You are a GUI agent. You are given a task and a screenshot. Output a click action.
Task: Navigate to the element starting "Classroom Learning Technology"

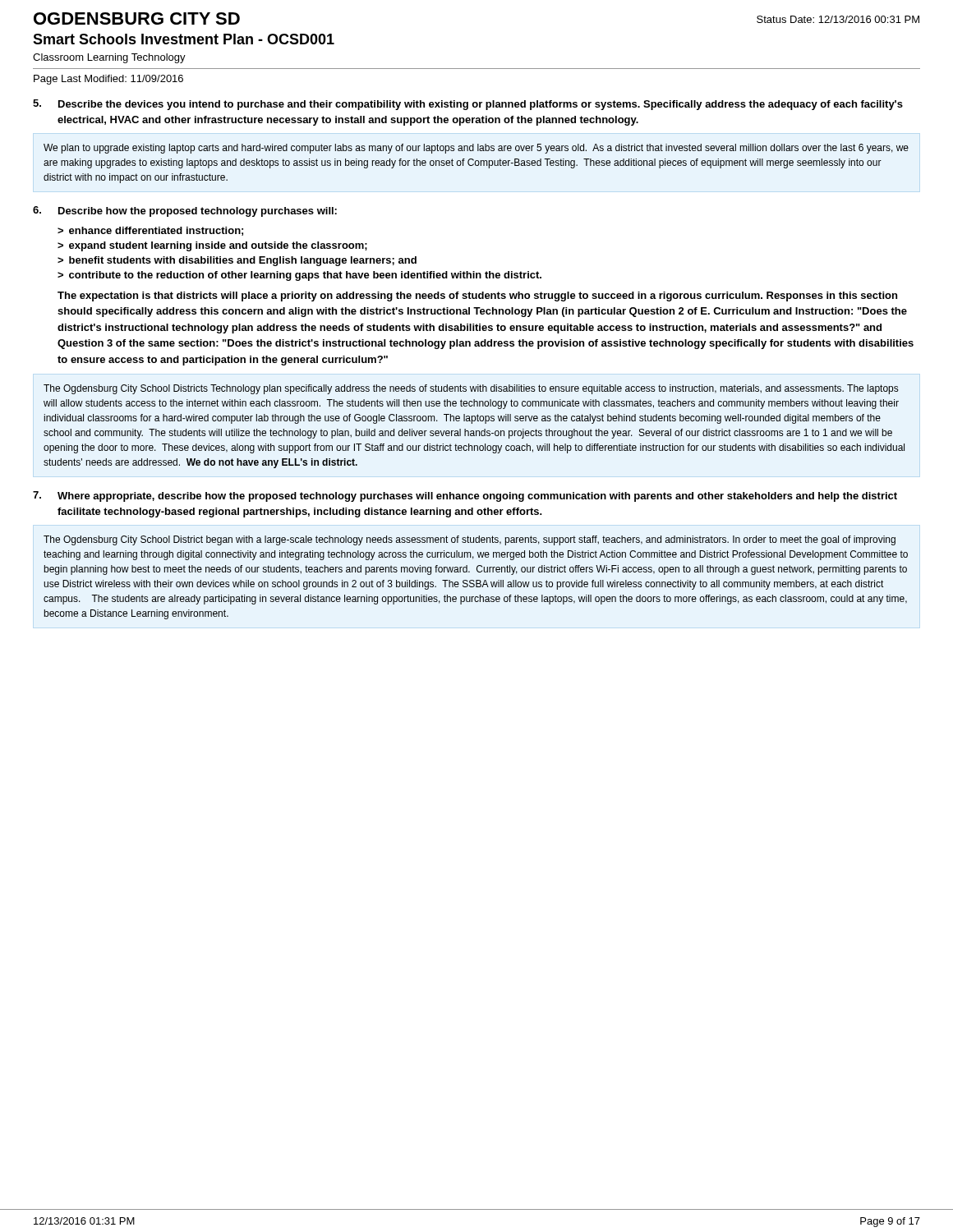pos(109,57)
